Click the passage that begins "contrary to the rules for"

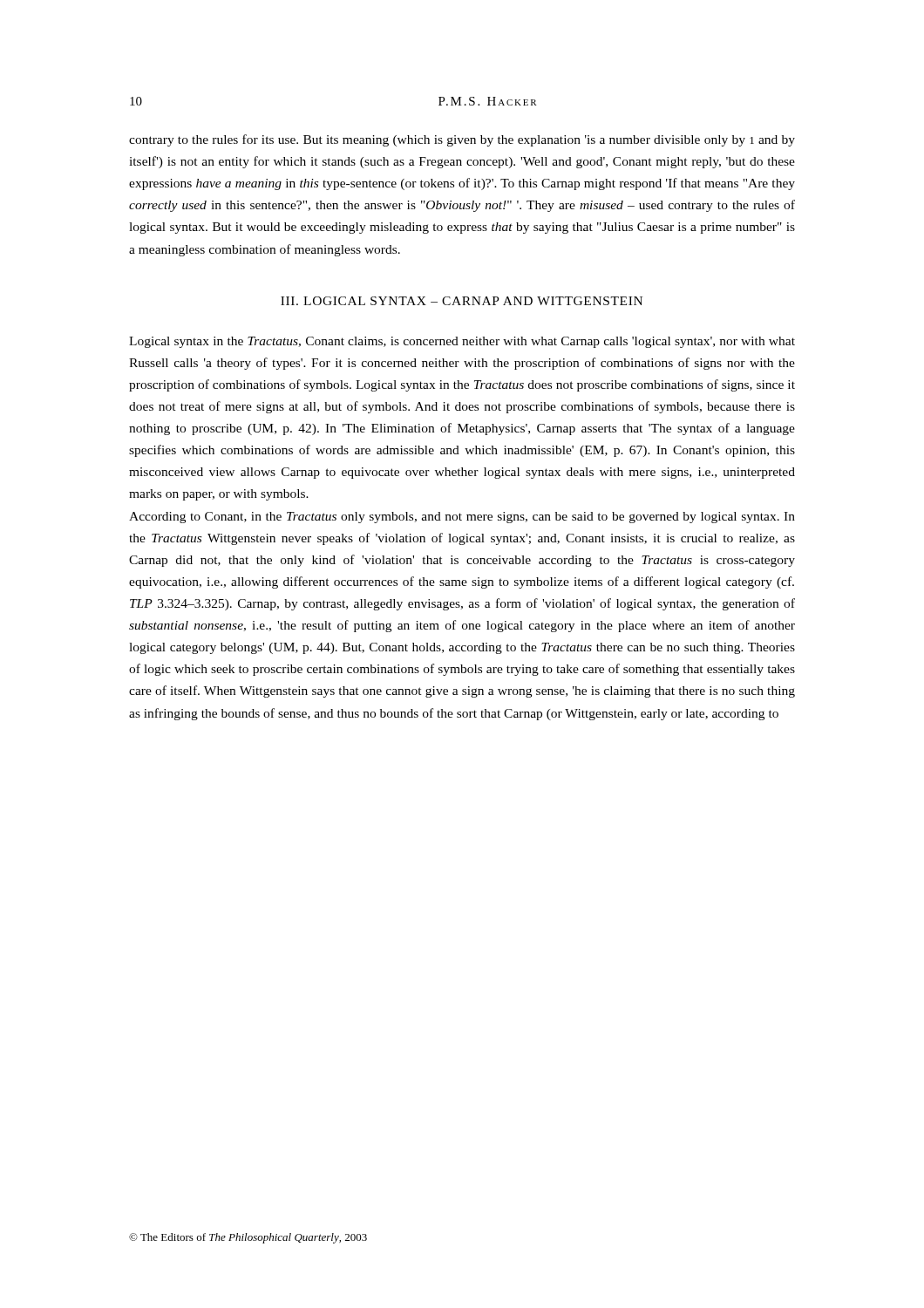pos(462,194)
